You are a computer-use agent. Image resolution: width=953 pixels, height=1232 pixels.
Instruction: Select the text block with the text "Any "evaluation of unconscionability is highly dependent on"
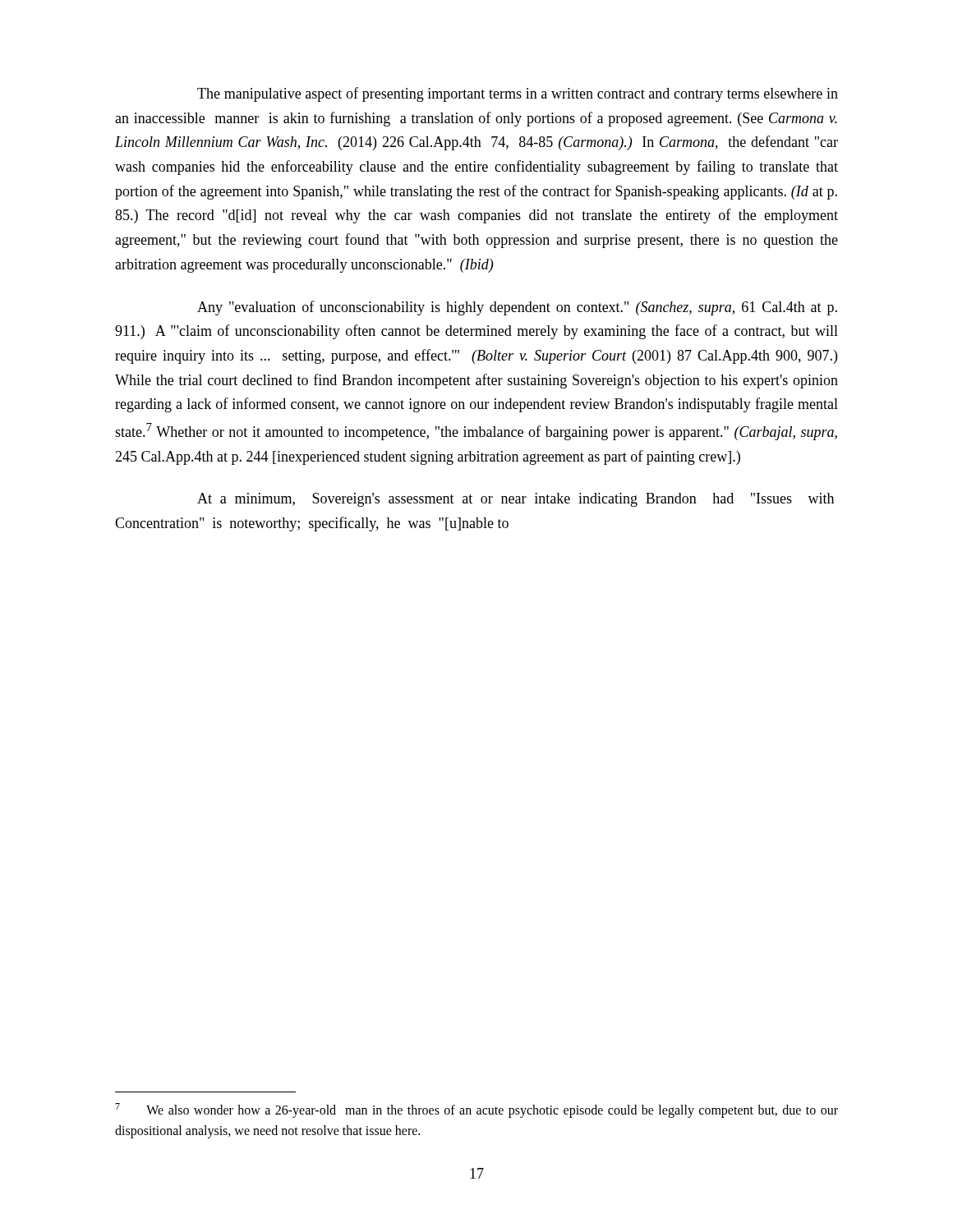(x=476, y=382)
